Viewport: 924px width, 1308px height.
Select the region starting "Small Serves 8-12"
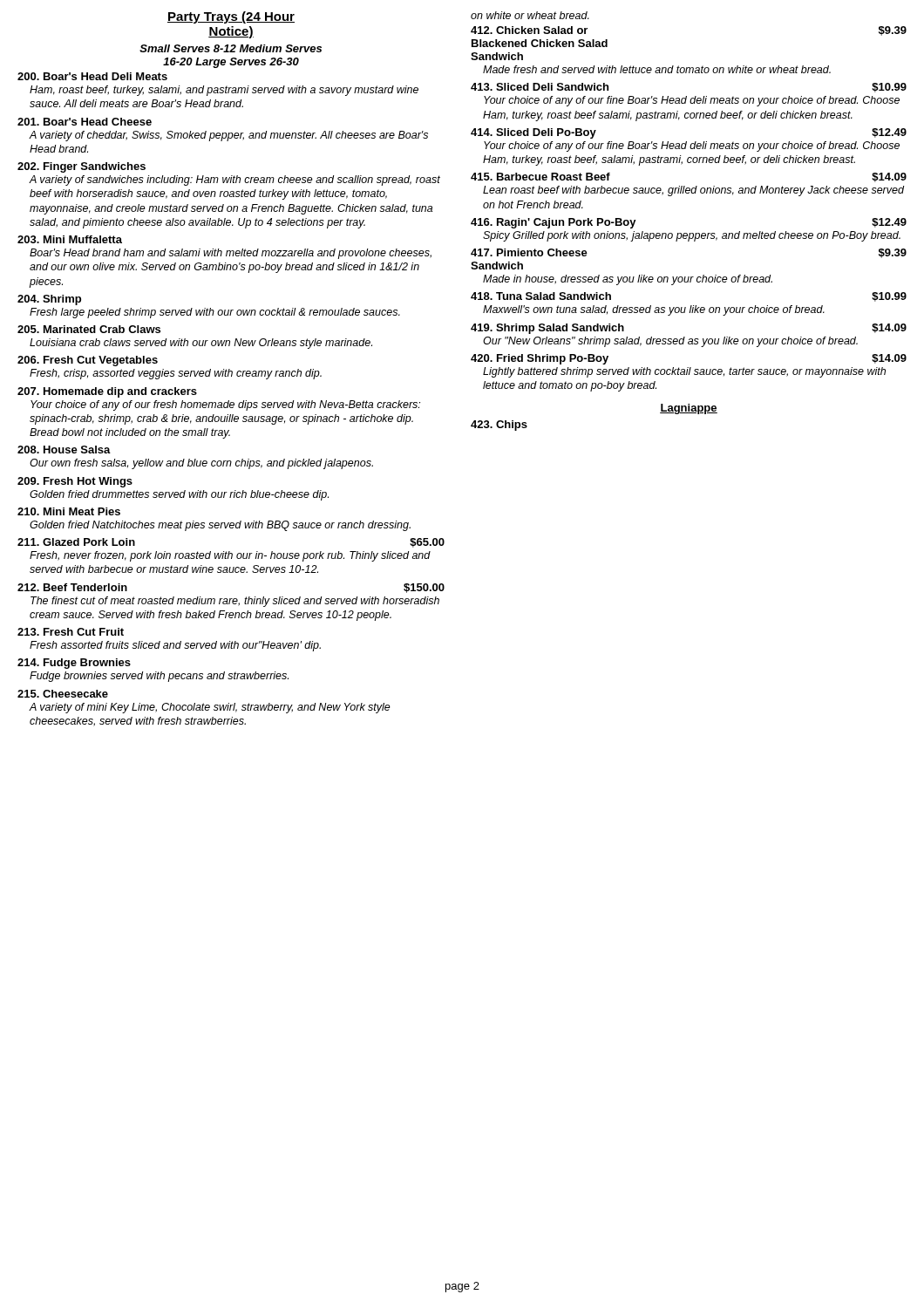(231, 55)
